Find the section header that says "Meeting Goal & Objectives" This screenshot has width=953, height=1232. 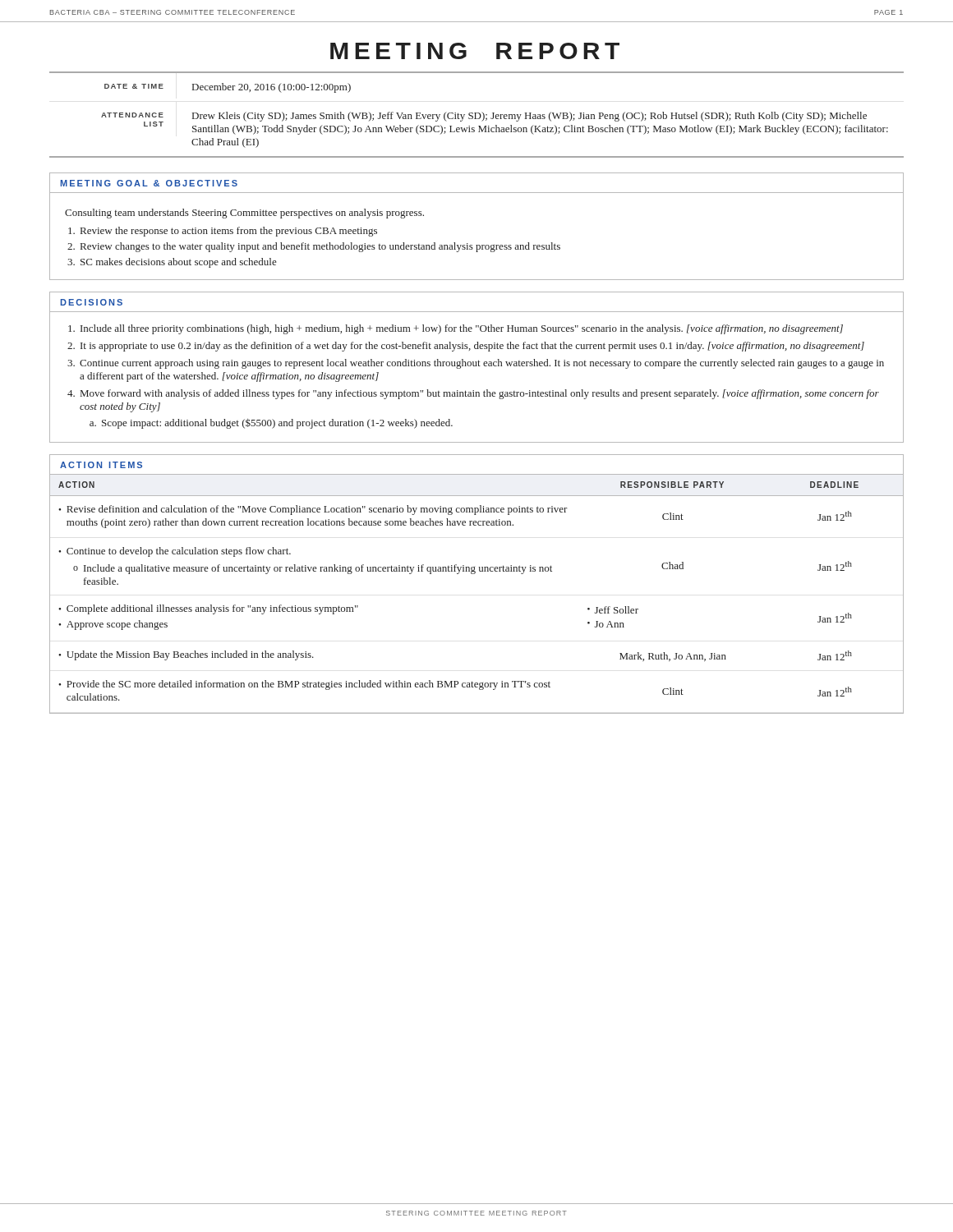(x=150, y=183)
